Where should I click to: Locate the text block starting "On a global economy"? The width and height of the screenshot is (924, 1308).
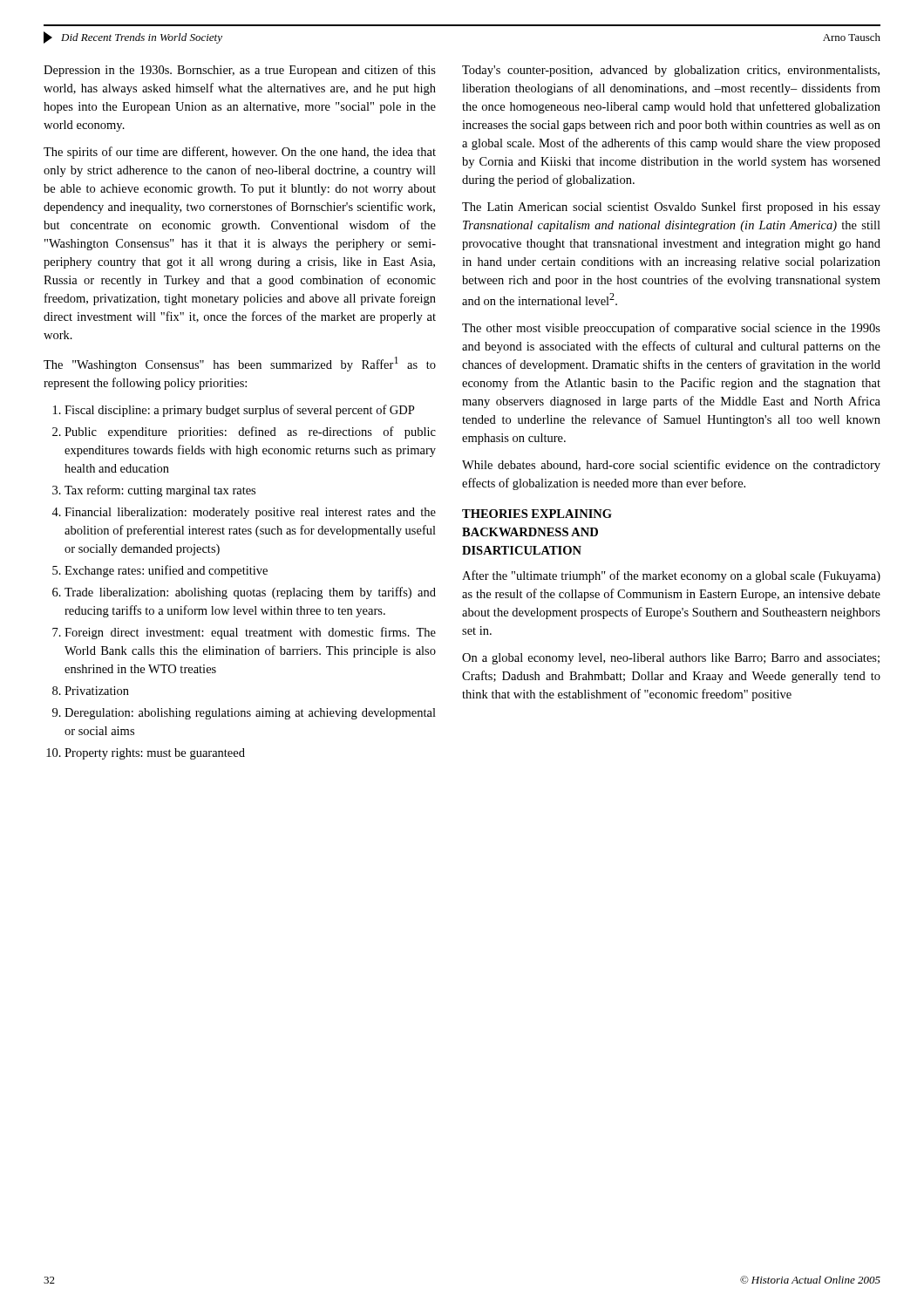671,676
